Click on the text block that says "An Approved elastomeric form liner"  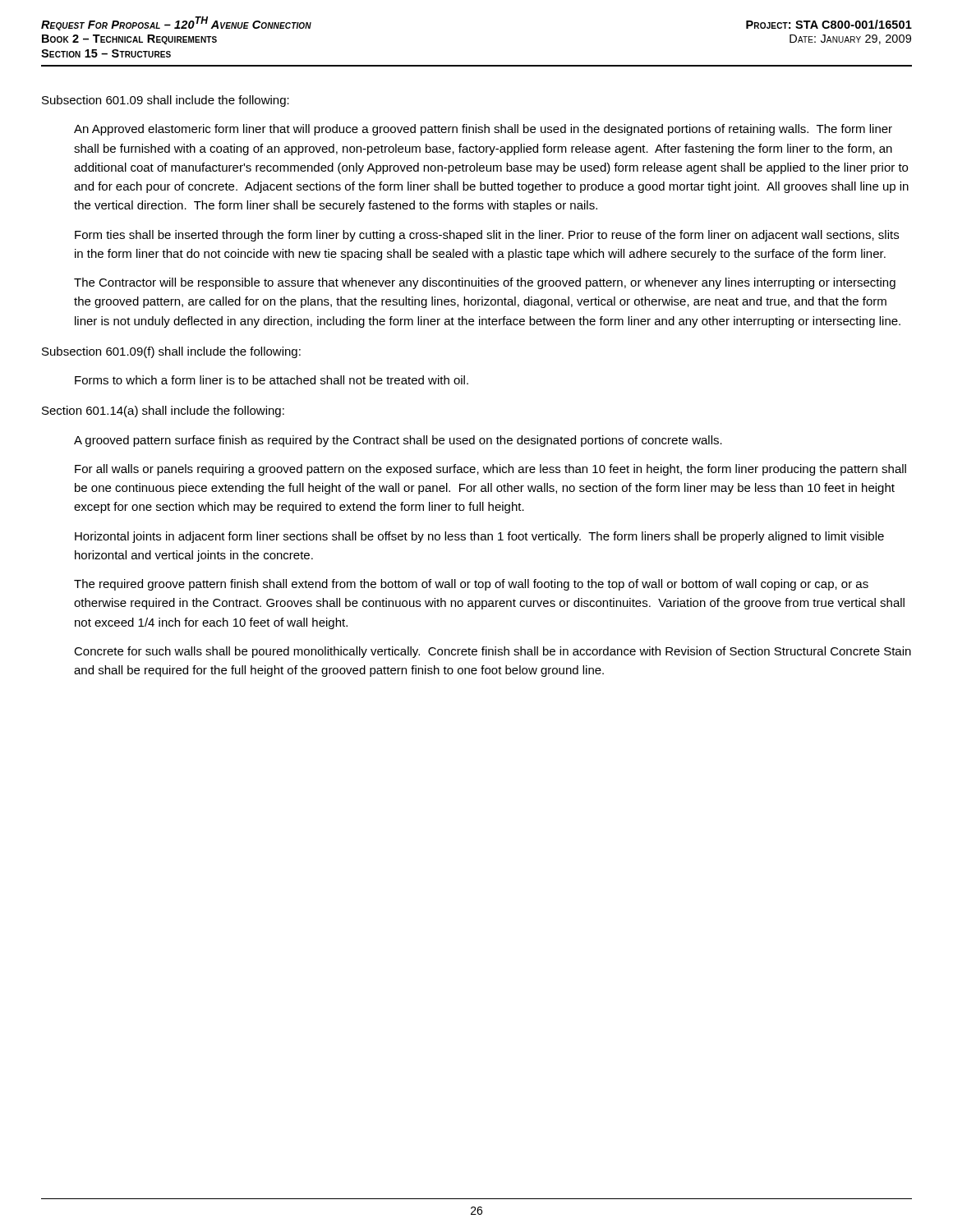pos(491,167)
